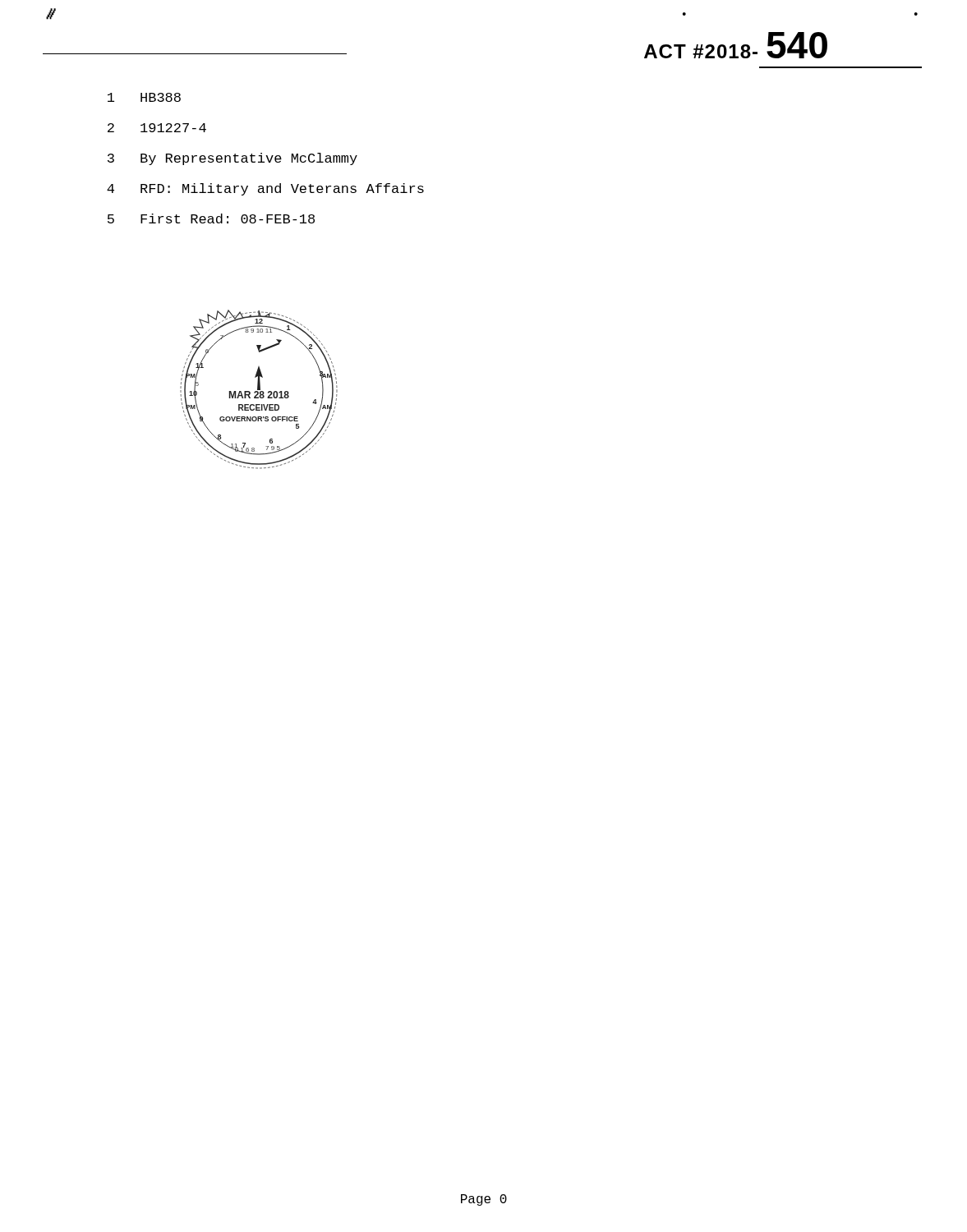Locate the text starting "5 First Read:"

191,220
